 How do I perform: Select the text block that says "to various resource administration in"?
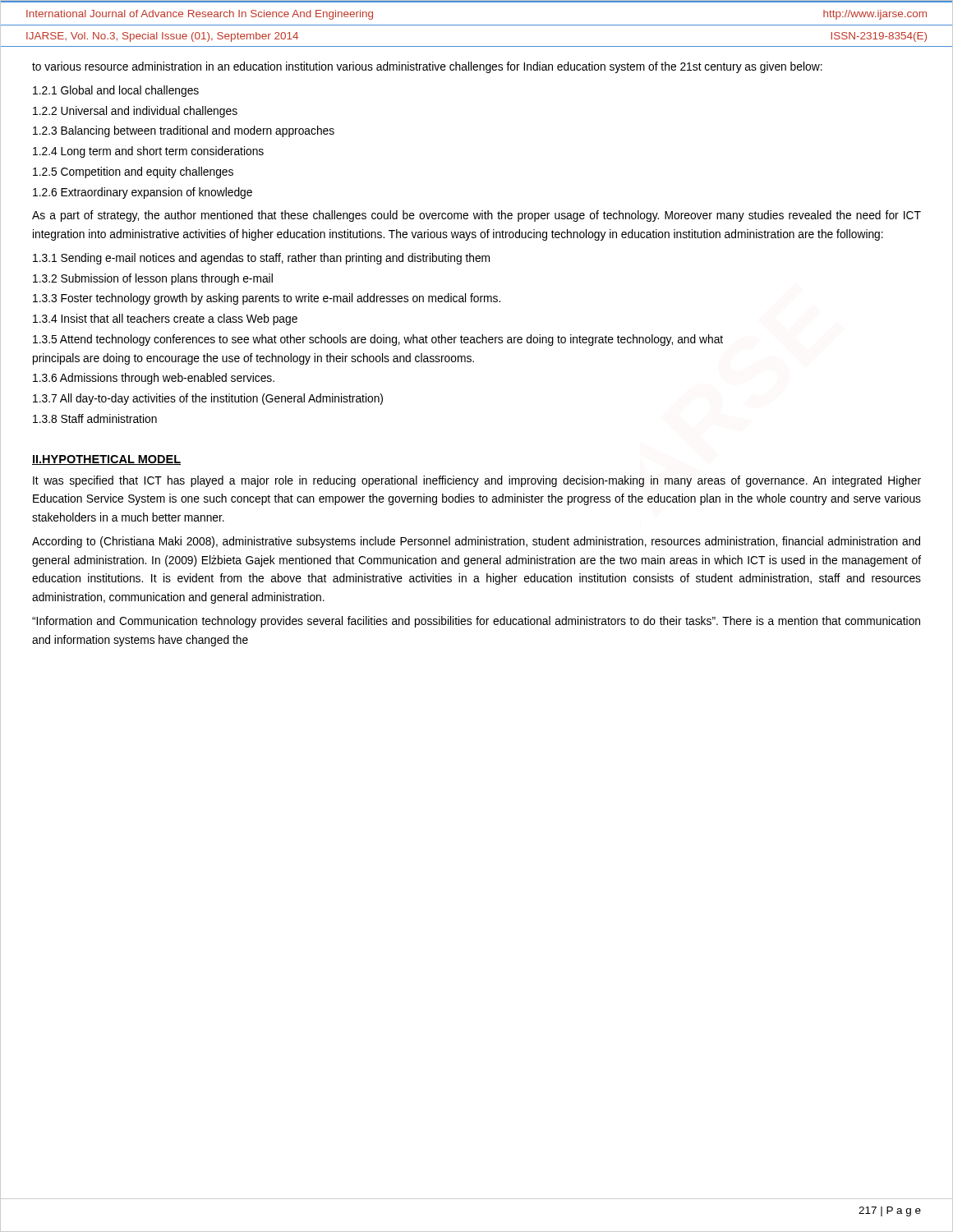coord(427,67)
